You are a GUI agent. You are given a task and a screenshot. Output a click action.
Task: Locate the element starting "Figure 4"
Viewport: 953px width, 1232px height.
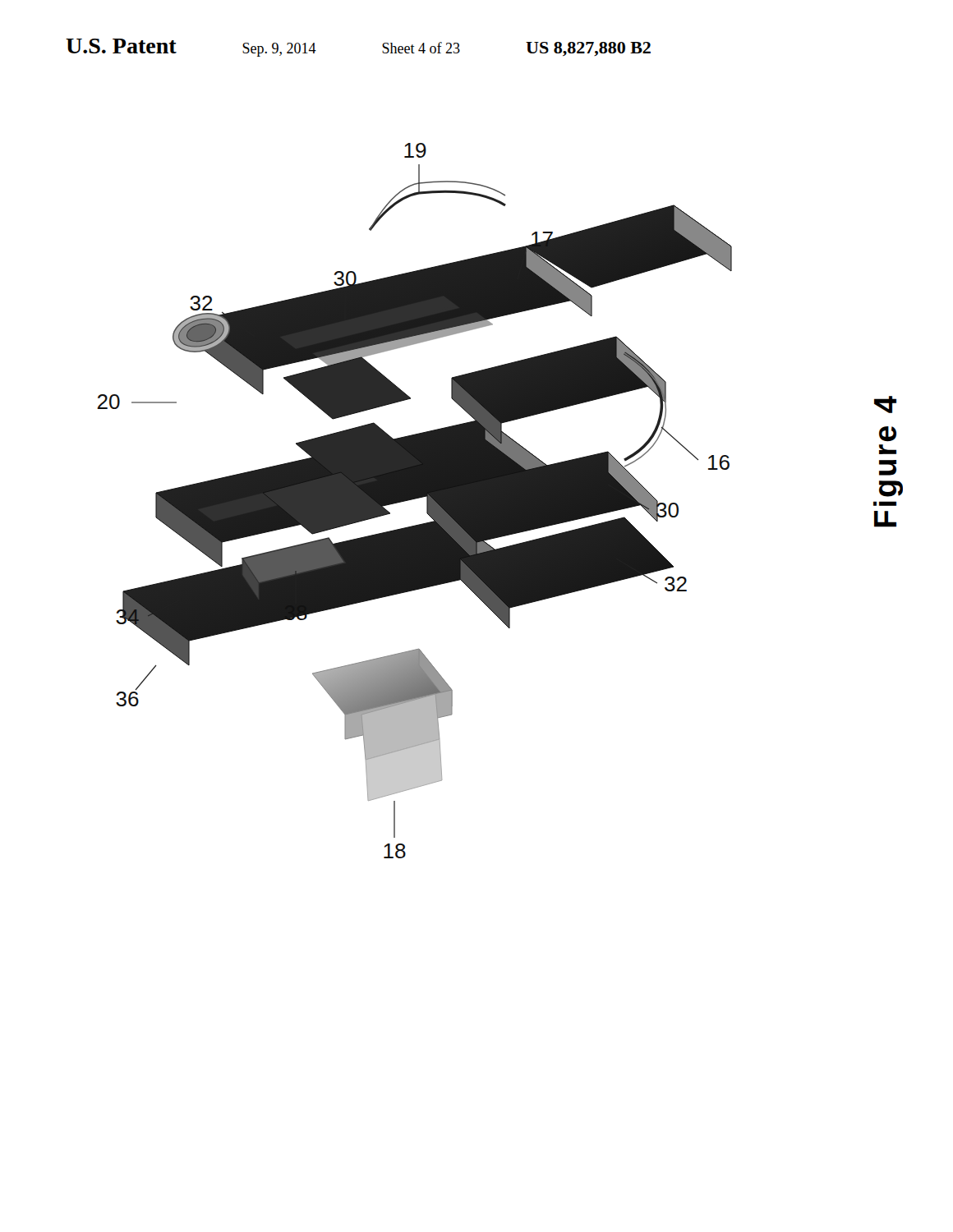tap(886, 462)
